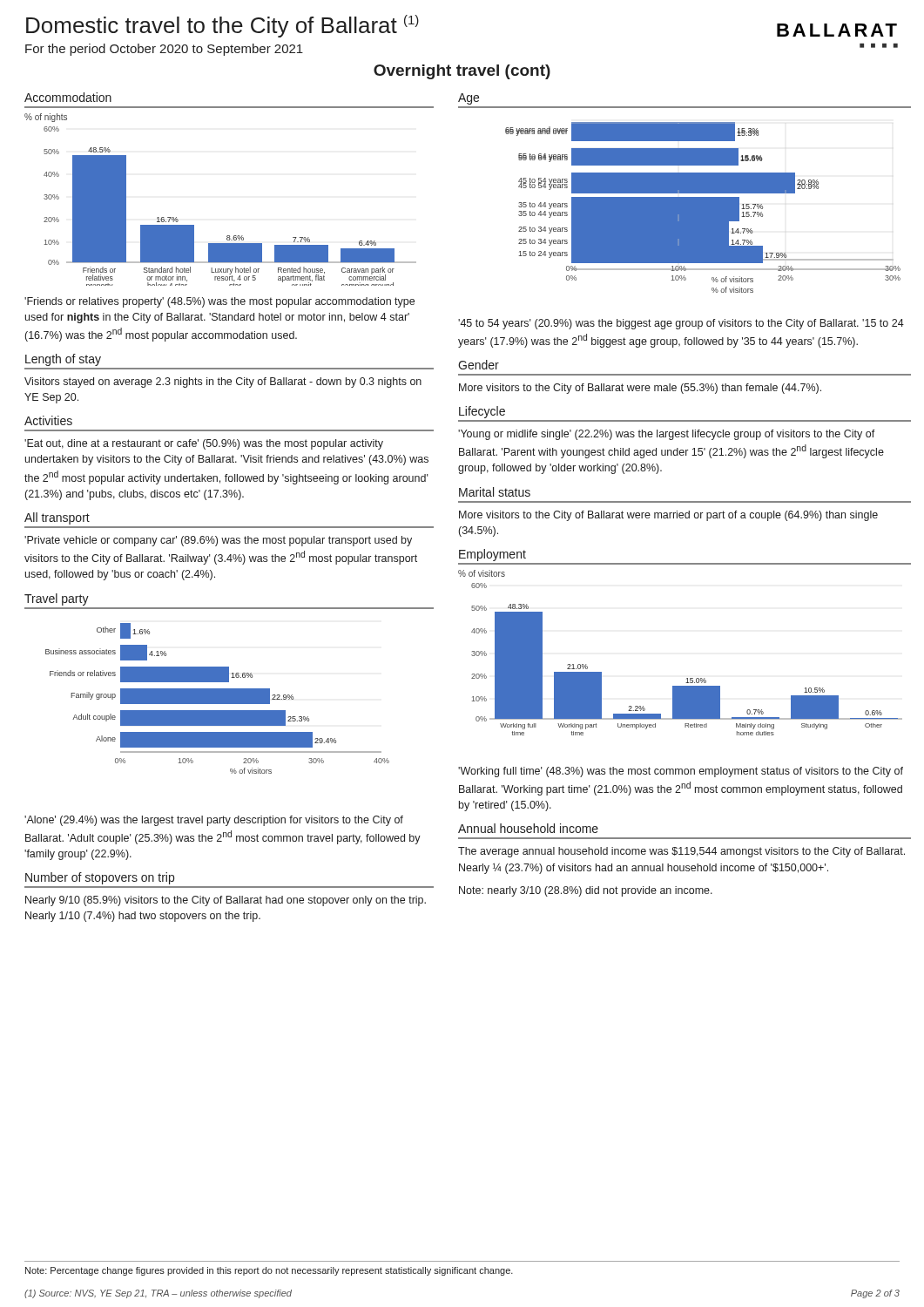The width and height of the screenshot is (924, 1307).
Task: Select the text block containing "The average annual"
Action: pos(682,859)
